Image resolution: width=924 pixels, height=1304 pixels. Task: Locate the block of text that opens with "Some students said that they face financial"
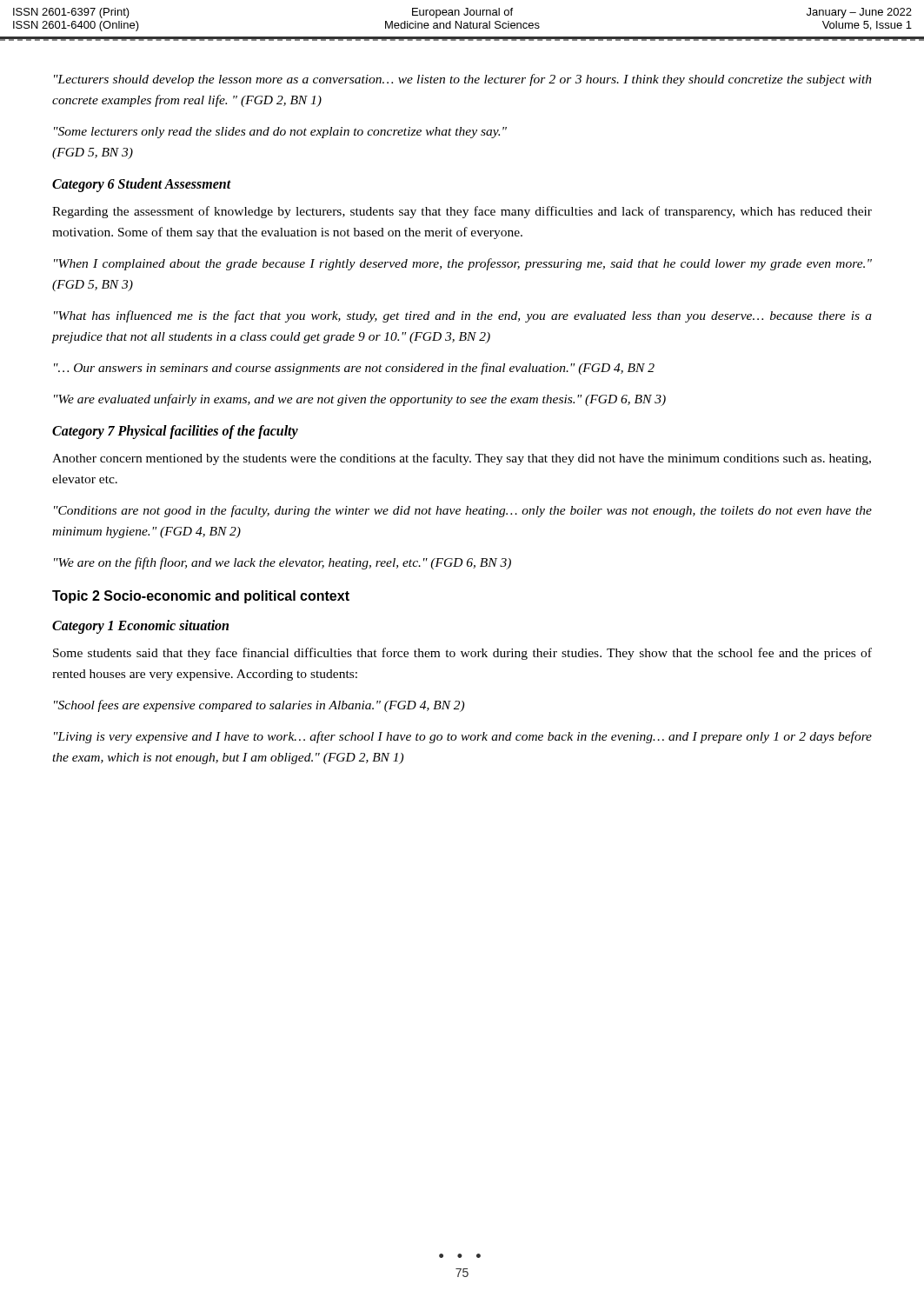click(462, 663)
